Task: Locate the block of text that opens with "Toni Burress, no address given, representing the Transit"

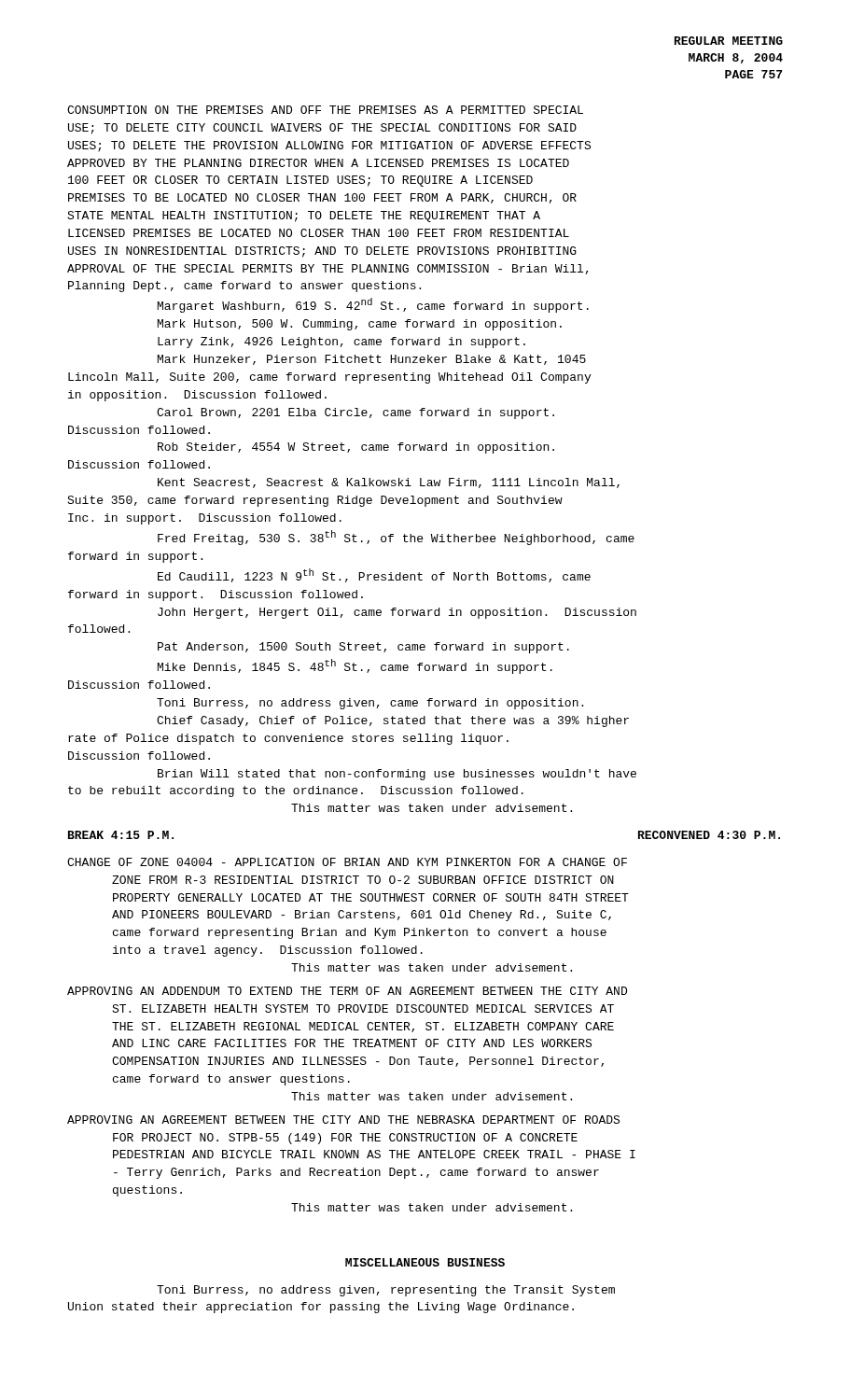Action: [x=425, y=1300]
